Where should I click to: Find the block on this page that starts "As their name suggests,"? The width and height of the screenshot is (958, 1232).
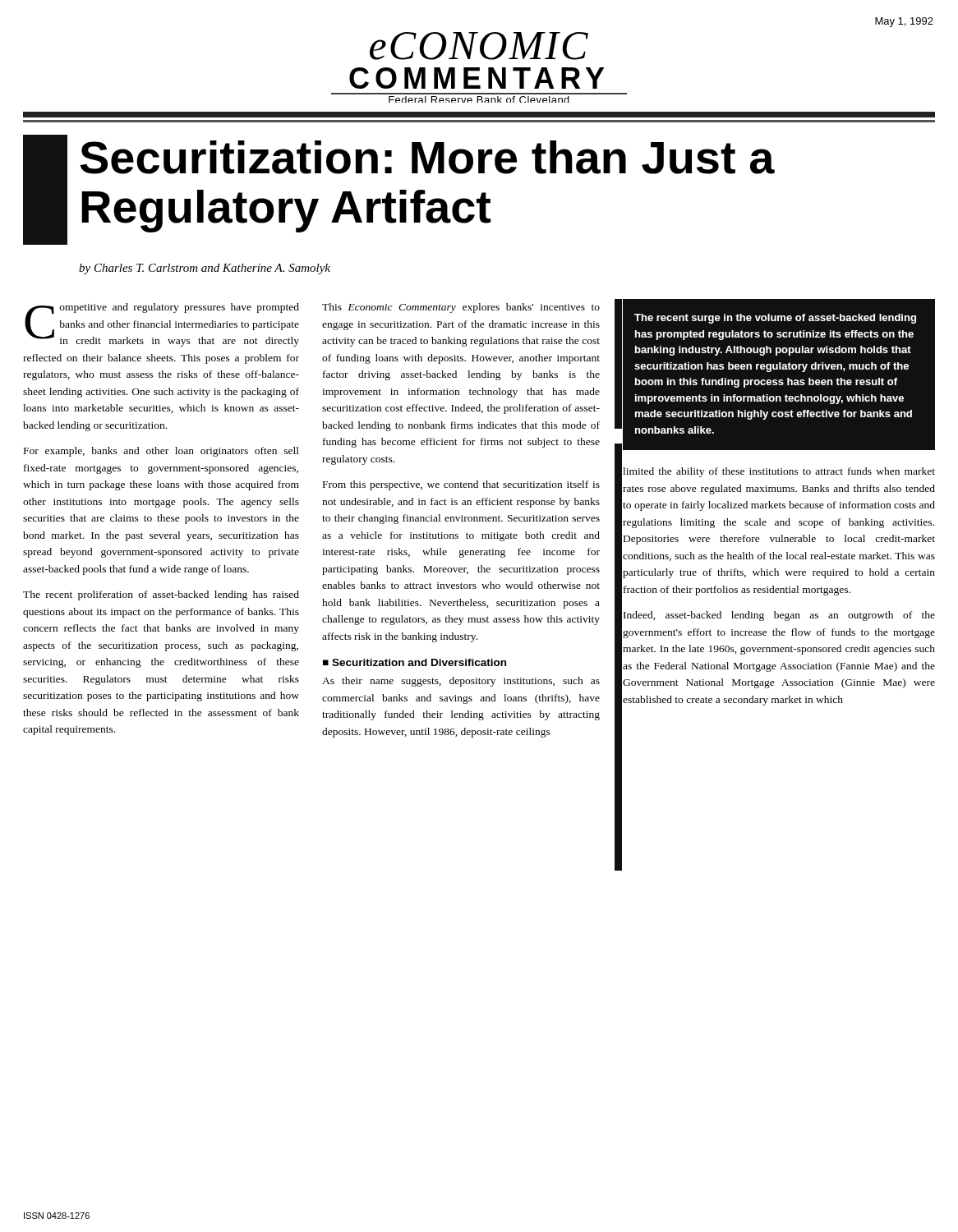[x=461, y=706]
